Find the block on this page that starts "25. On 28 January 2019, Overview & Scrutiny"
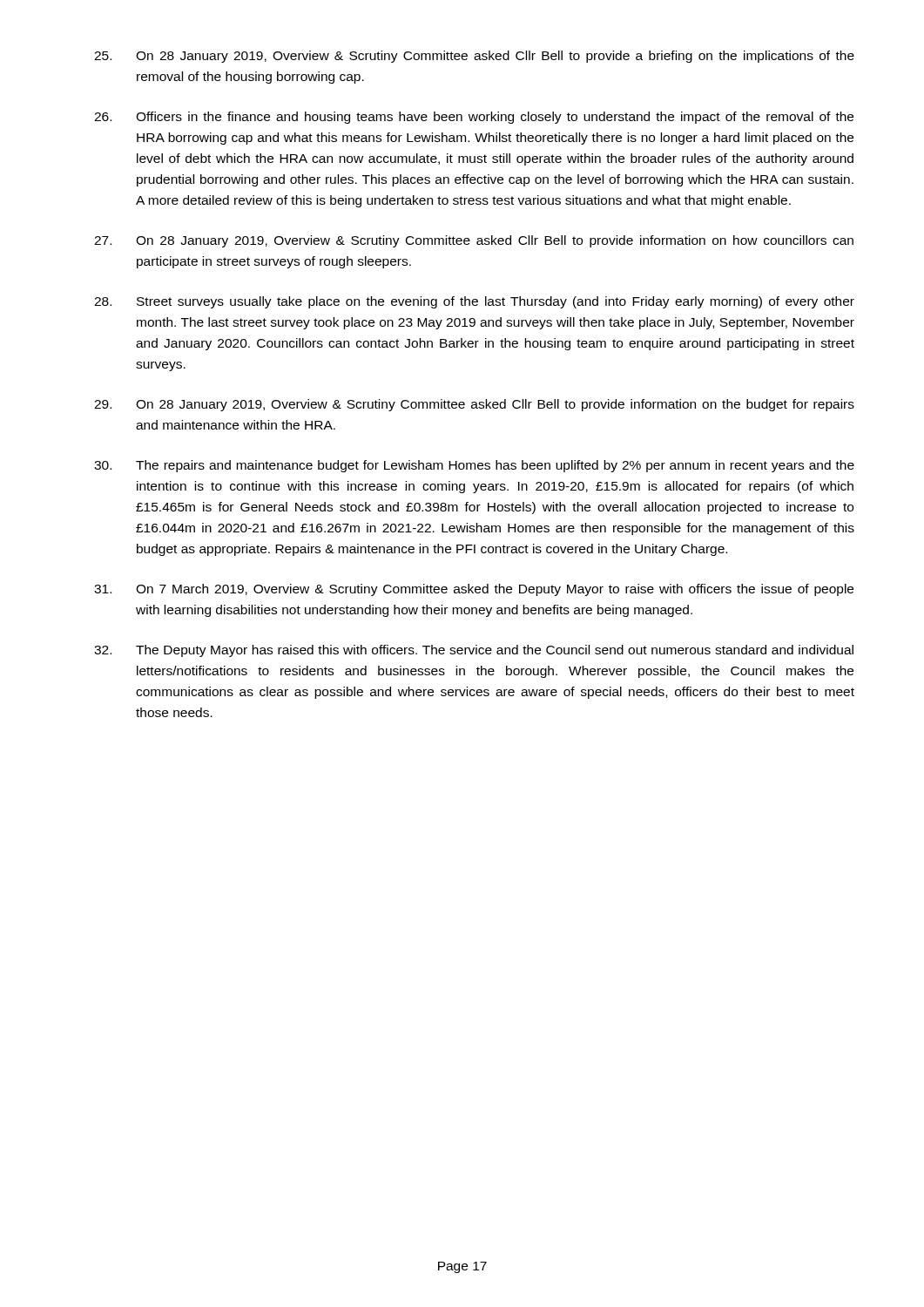This screenshot has height=1307, width=924. tap(474, 66)
